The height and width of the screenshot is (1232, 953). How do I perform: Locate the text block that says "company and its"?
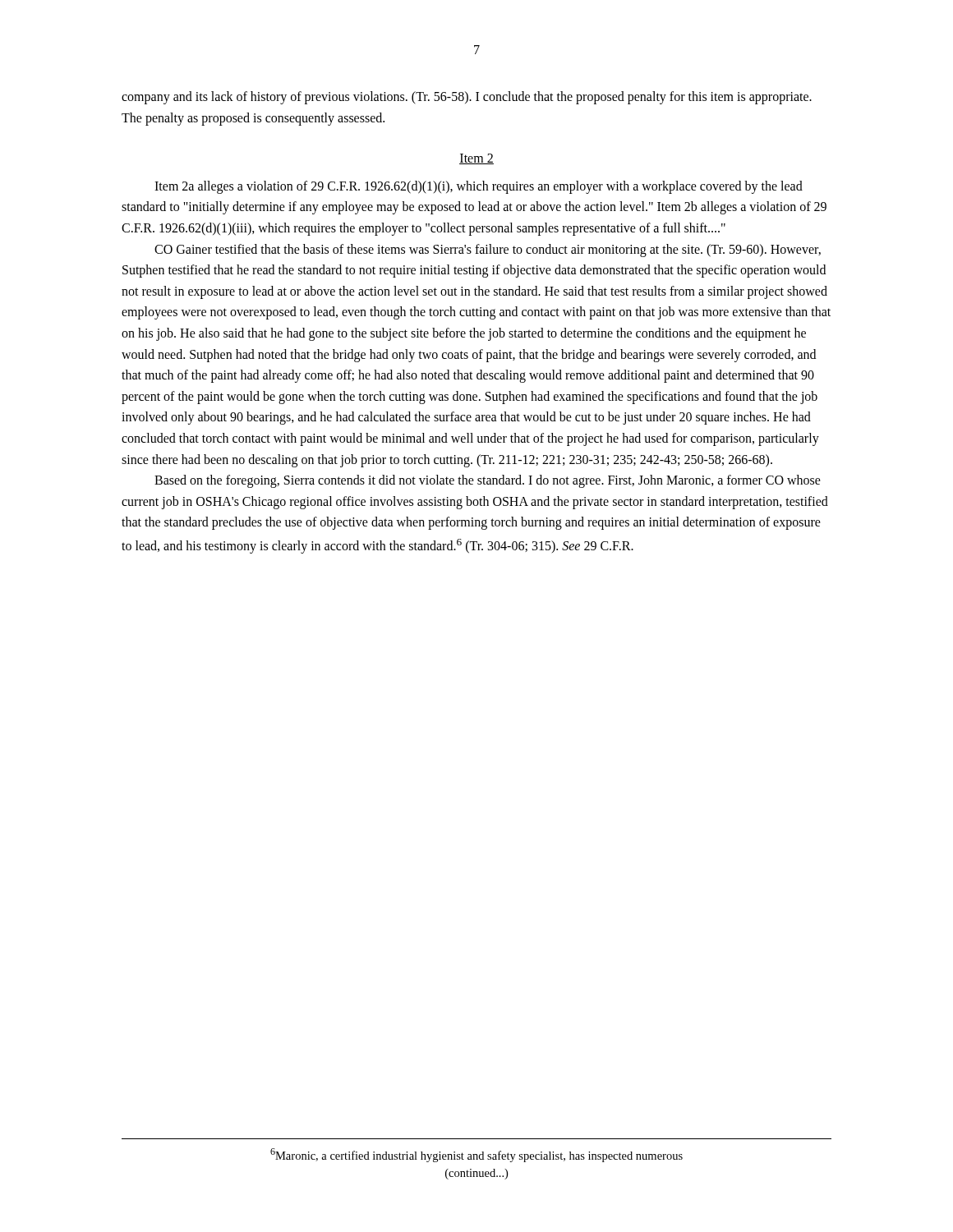tap(476, 107)
